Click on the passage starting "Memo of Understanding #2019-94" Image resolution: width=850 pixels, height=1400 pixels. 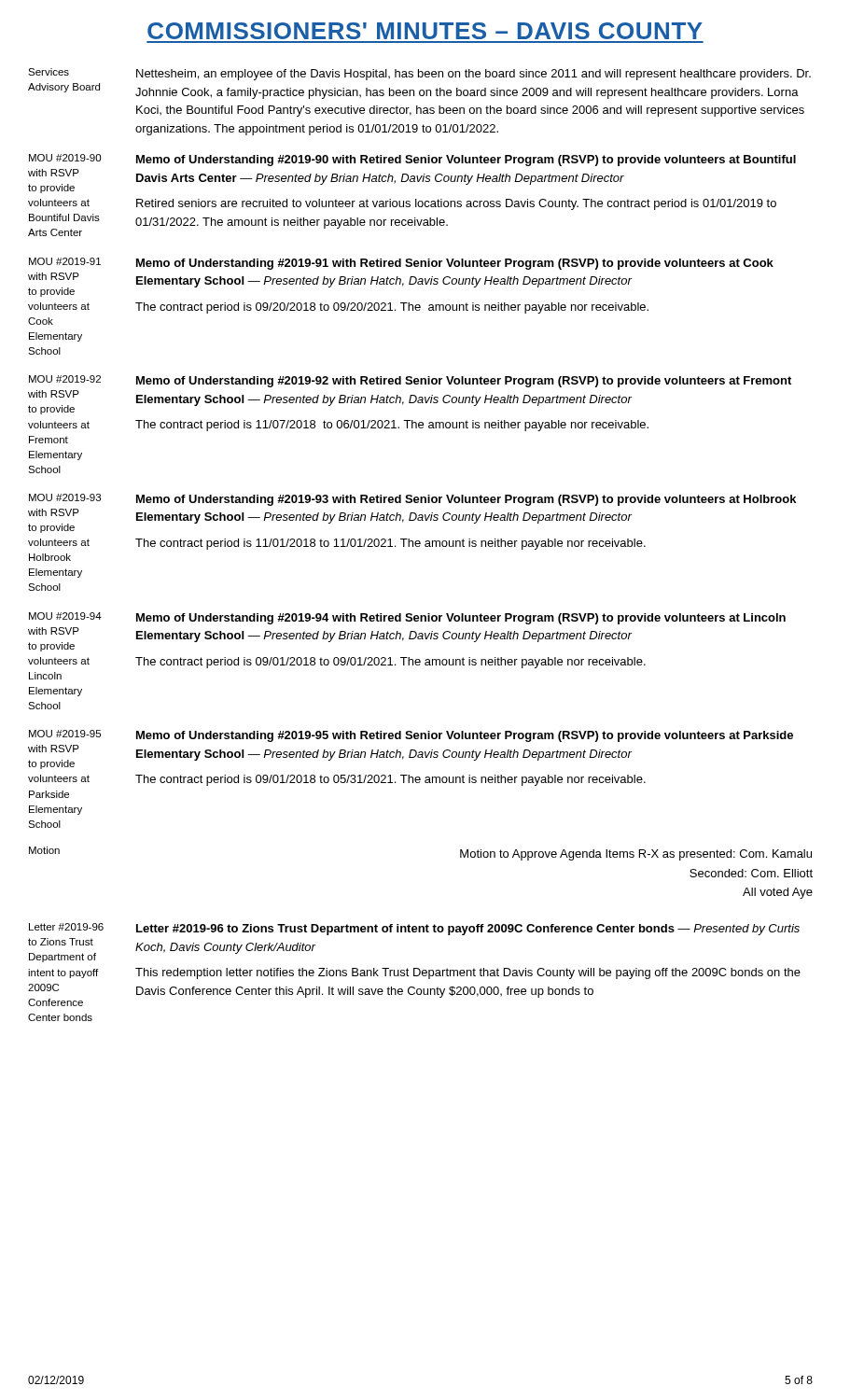point(474,639)
